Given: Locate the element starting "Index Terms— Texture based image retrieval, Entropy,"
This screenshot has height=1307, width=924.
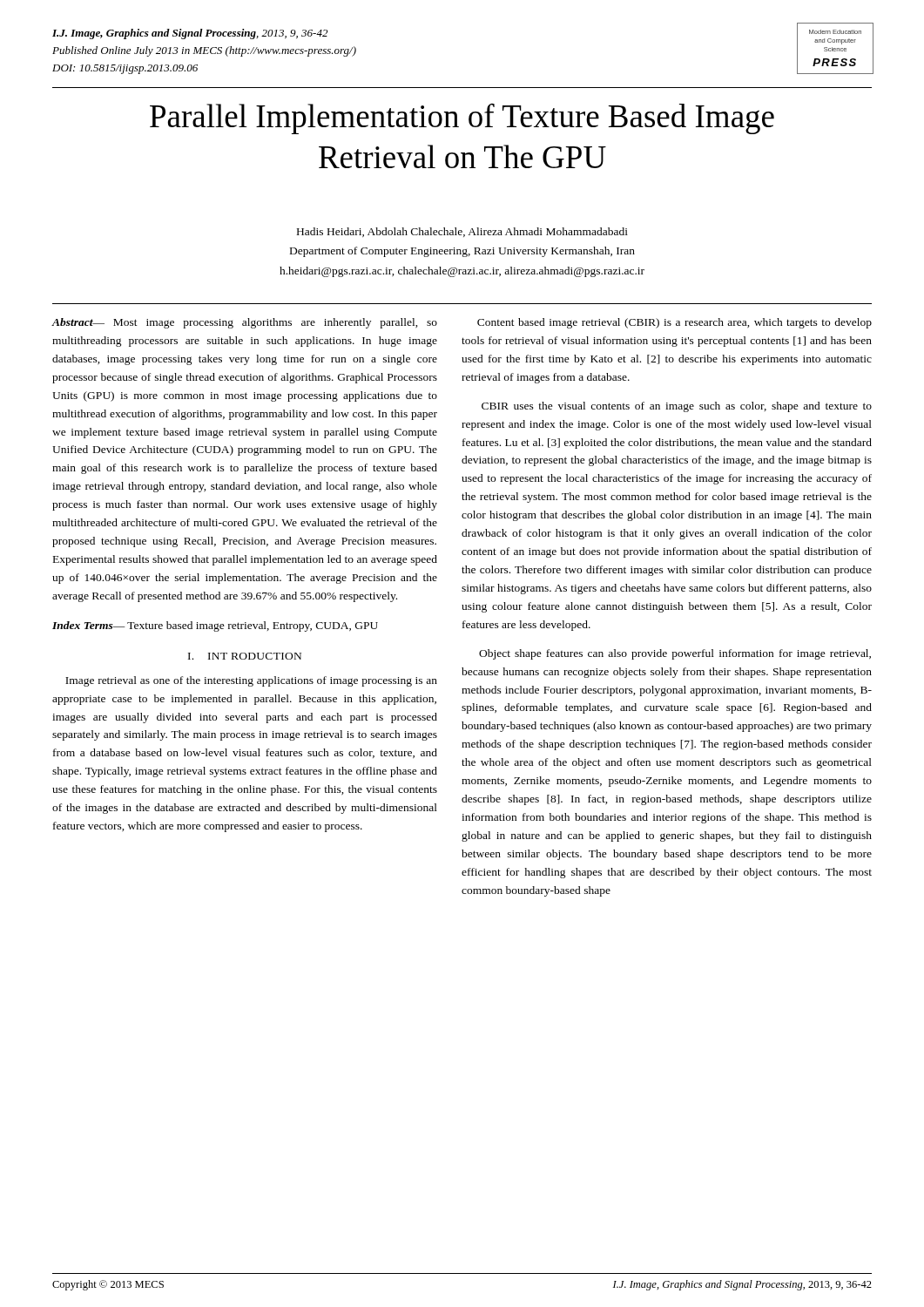Looking at the screenshot, I should pos(215,625).
